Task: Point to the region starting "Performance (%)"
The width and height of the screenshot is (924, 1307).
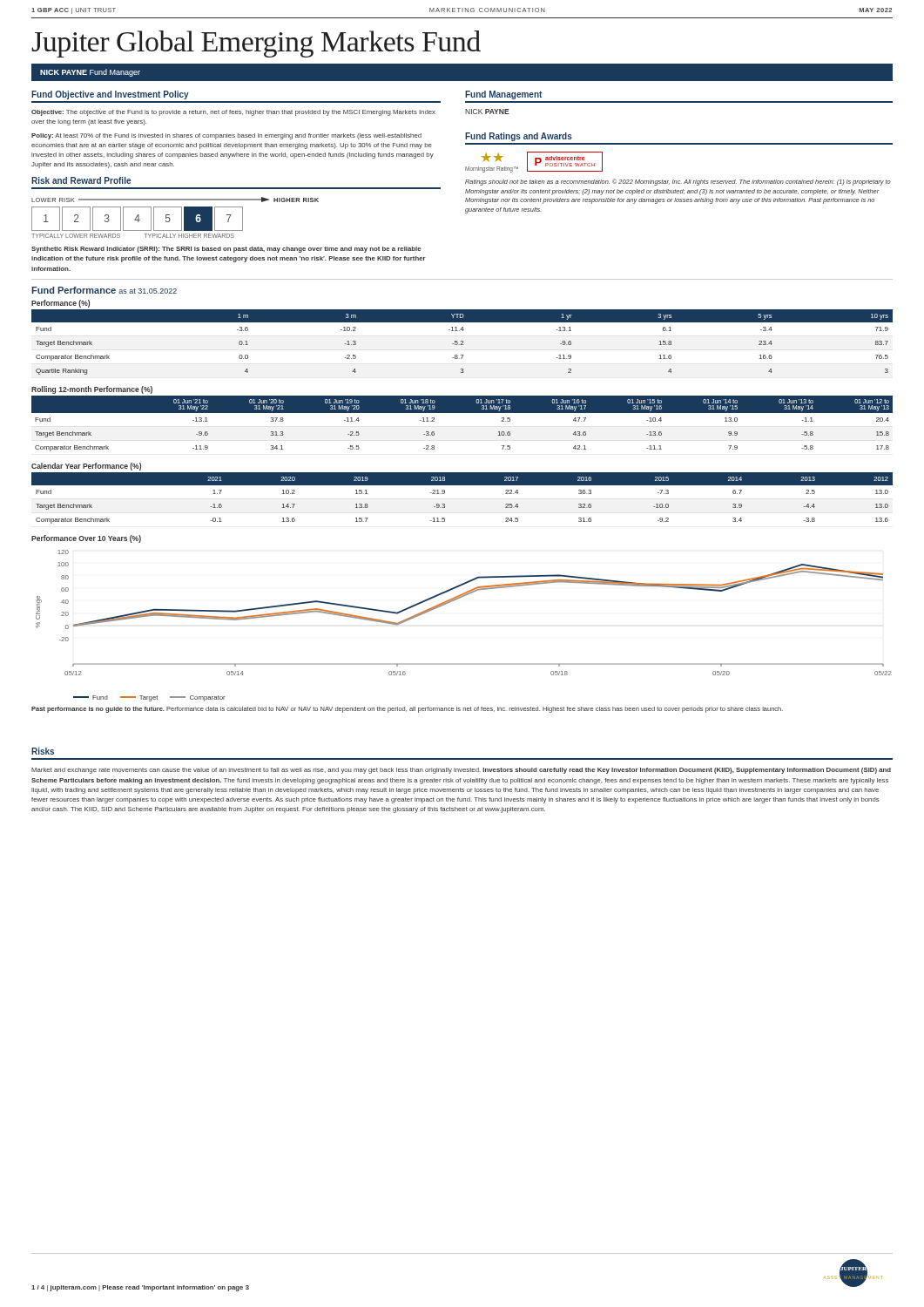Action: click(x=61, y=303)
